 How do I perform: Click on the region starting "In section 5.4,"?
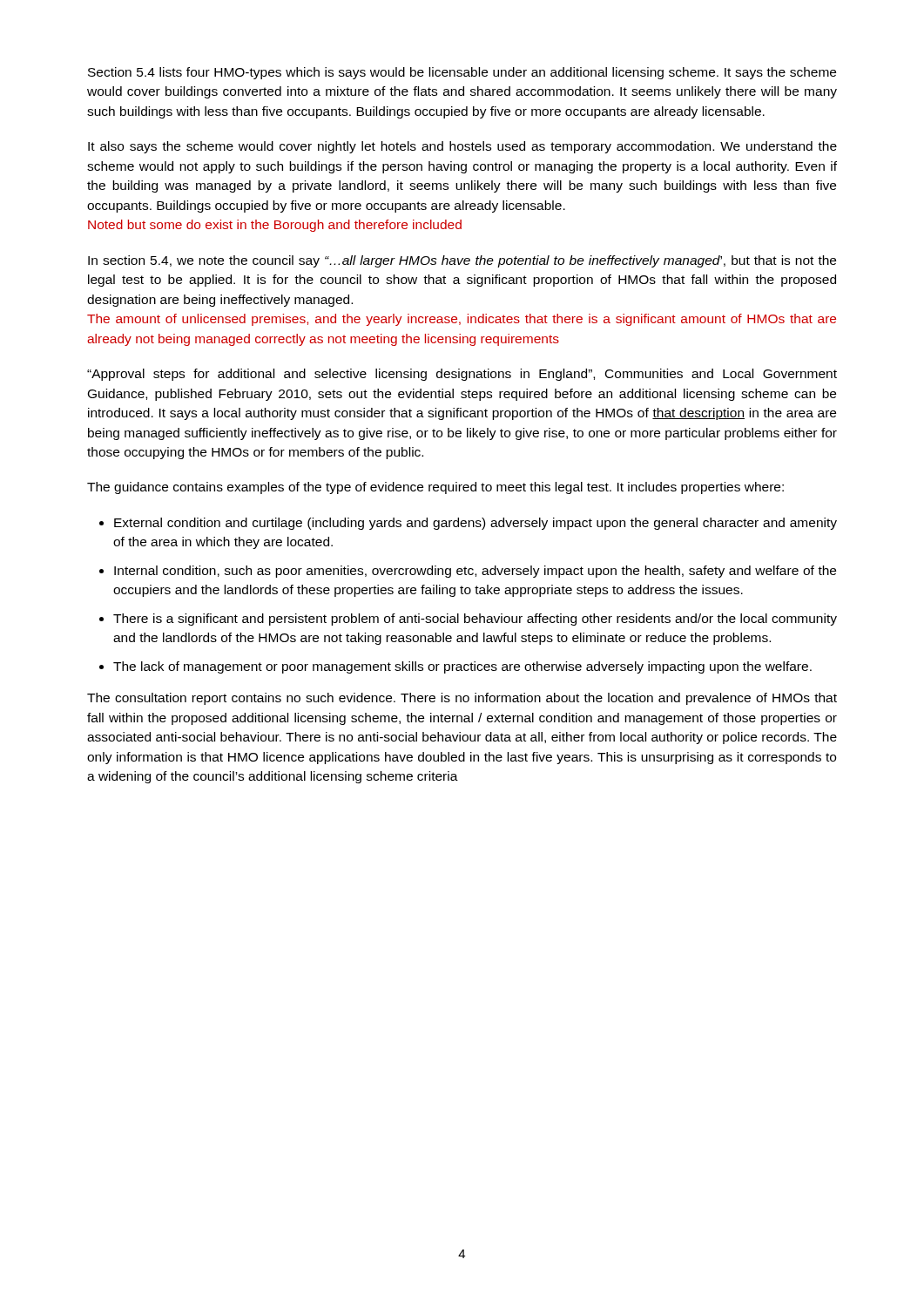[462, 261]
